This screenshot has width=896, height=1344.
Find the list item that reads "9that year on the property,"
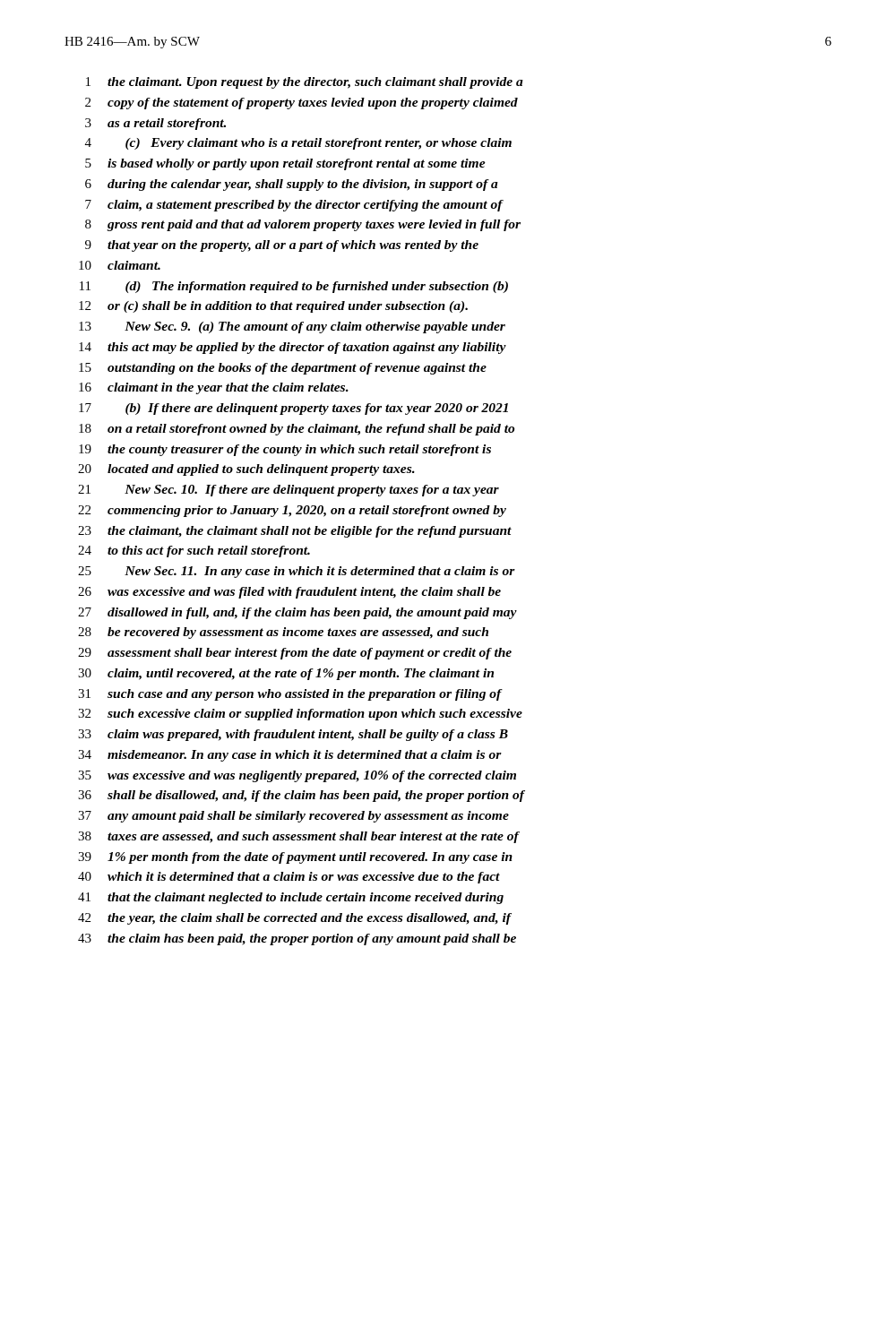448,245
